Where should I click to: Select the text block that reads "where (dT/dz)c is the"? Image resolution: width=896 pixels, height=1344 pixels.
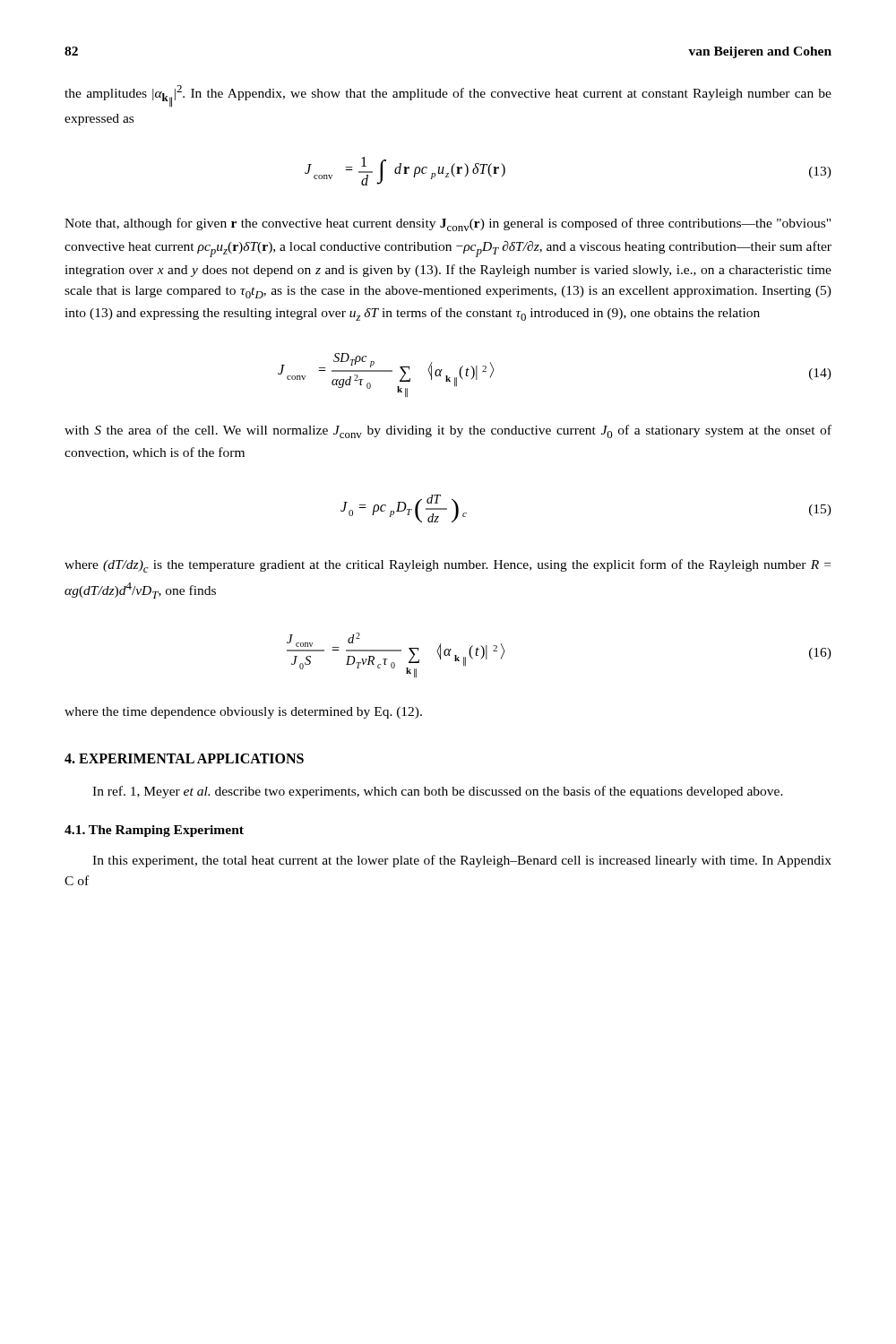[448, 580]
